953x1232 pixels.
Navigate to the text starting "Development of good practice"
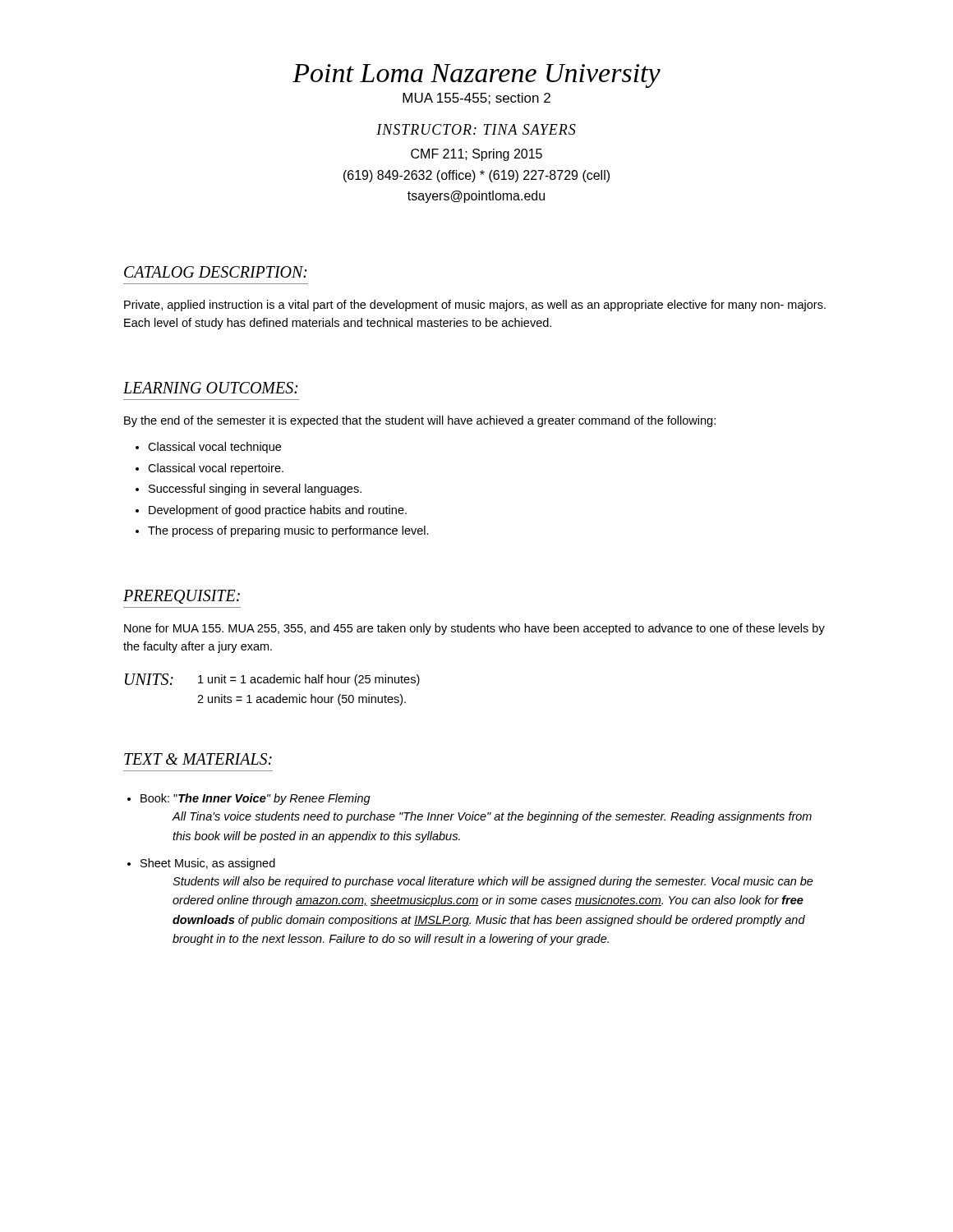278,510
